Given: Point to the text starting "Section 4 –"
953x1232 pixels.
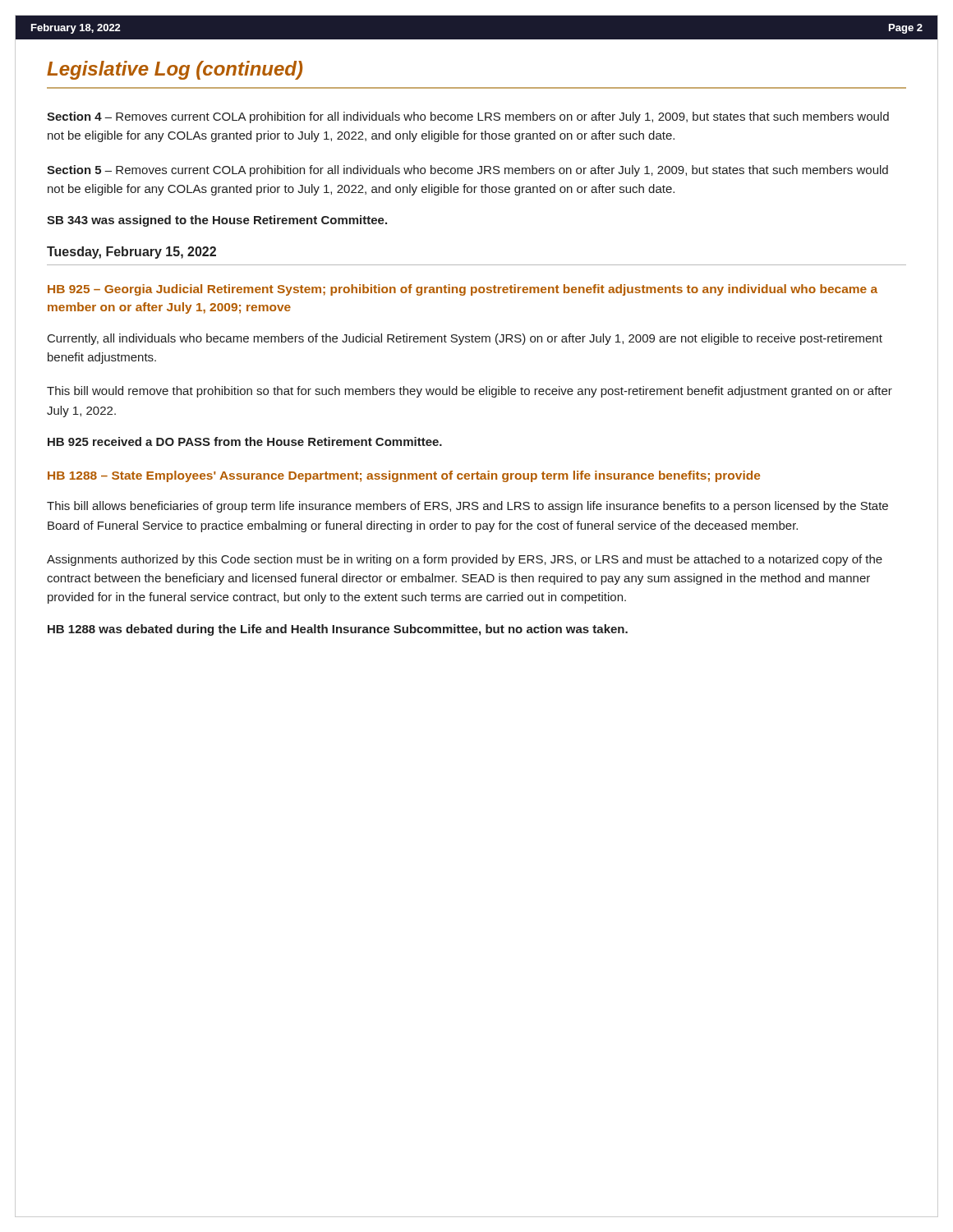Looking at the screenshot, I should point(468,126).
